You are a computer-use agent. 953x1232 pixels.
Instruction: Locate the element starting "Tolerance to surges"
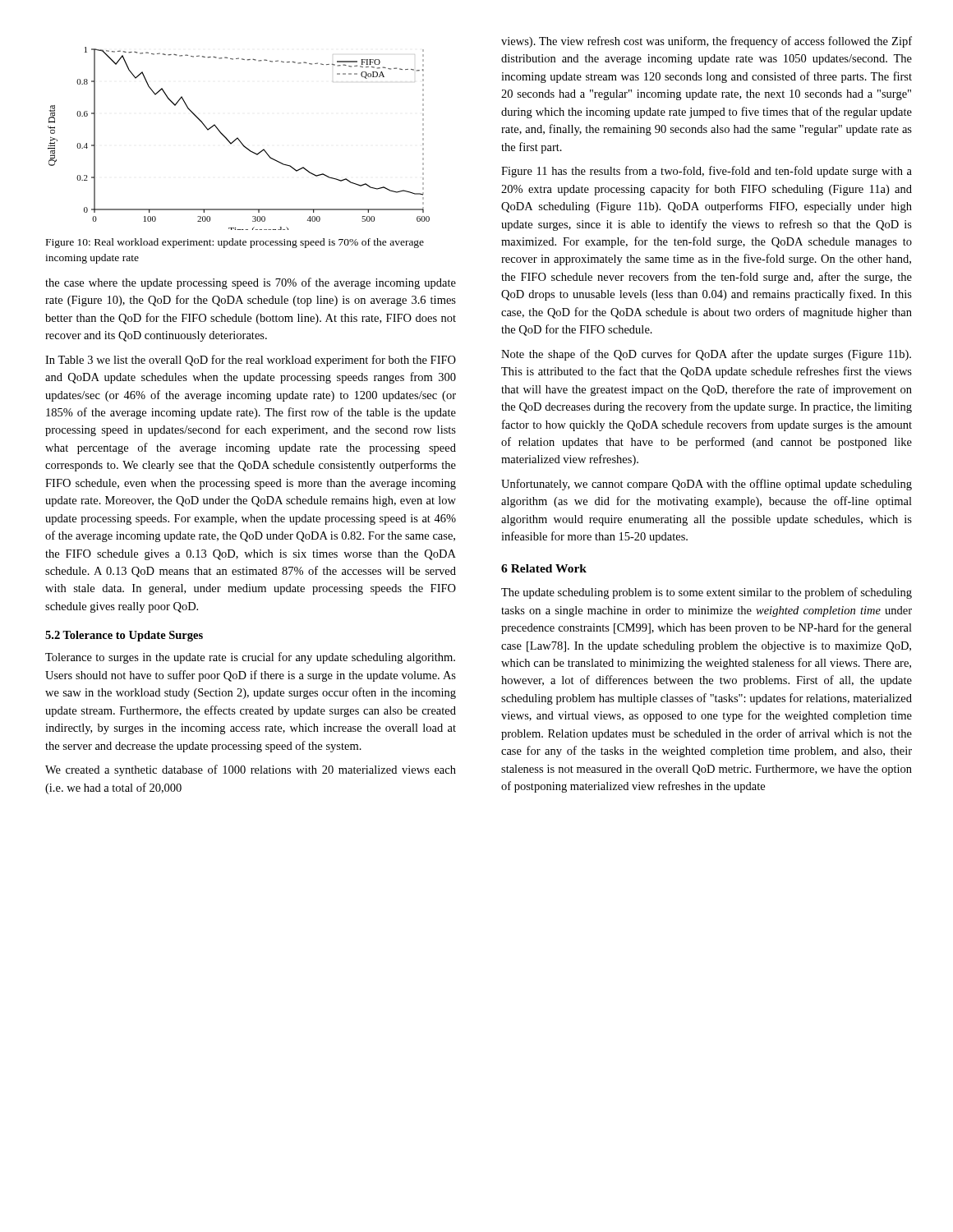(x=251, y=701)
